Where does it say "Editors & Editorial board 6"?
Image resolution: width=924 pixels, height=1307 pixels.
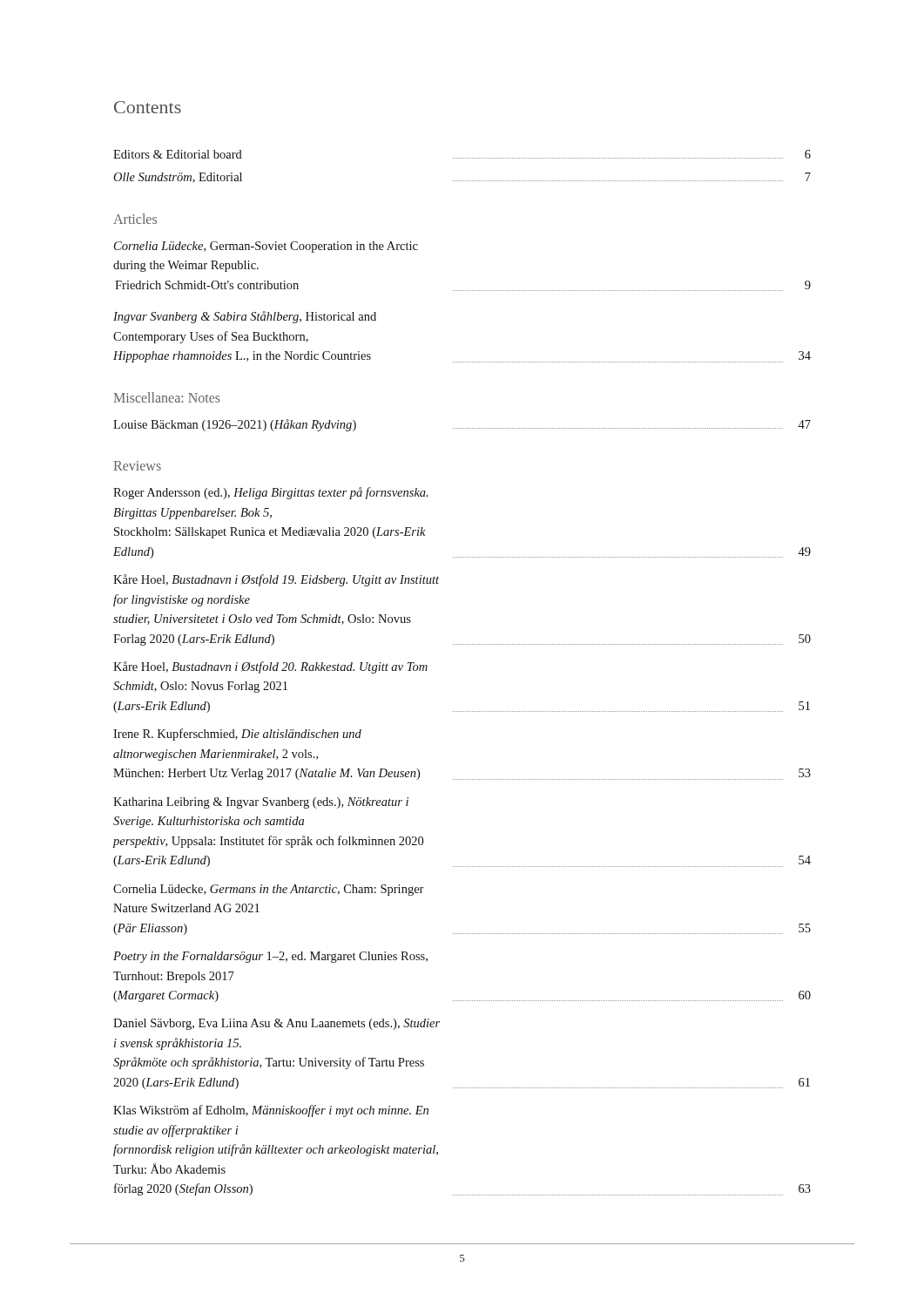click(x=462, y=154)
